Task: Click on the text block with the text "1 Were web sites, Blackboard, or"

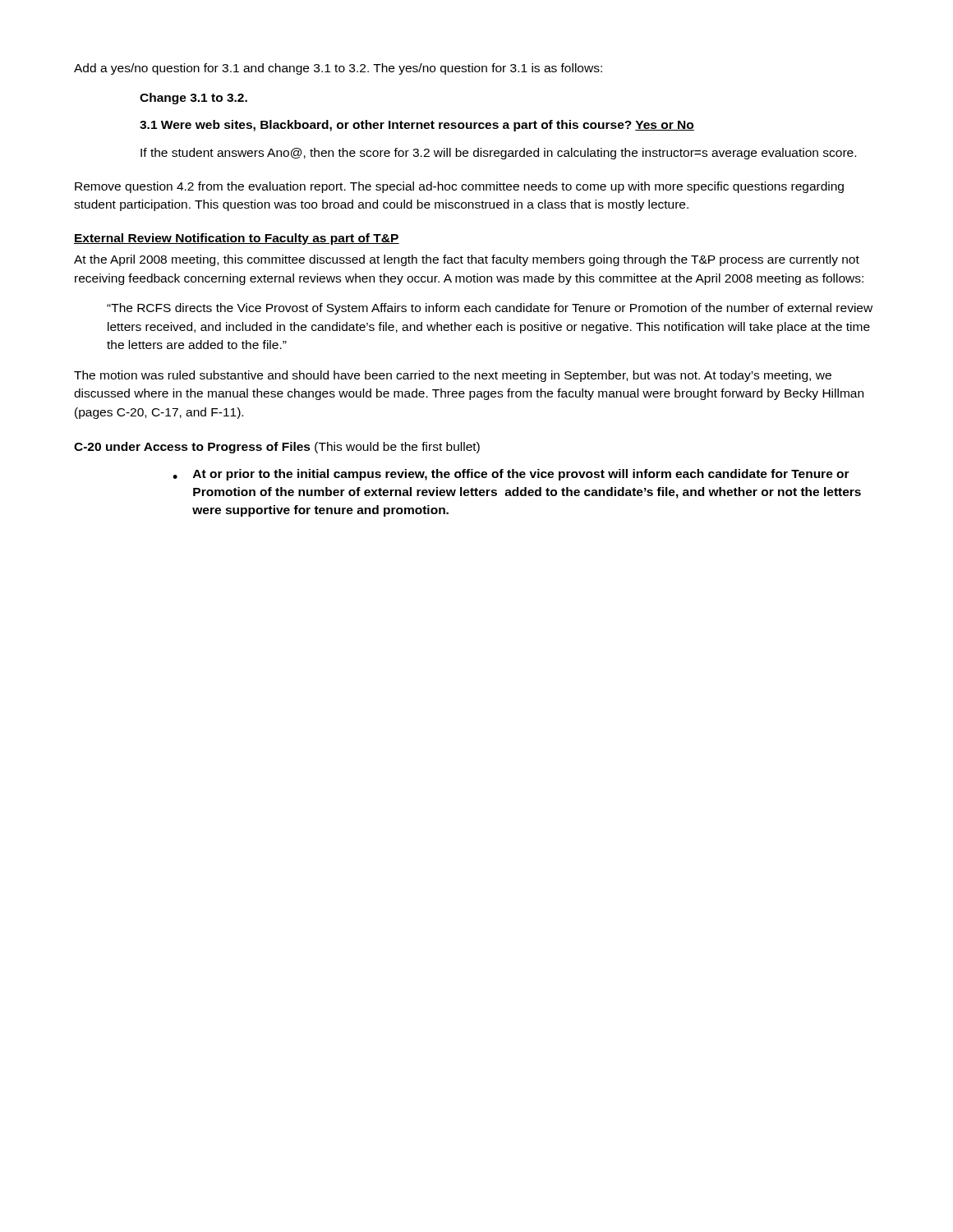Action: pos(417,124)
